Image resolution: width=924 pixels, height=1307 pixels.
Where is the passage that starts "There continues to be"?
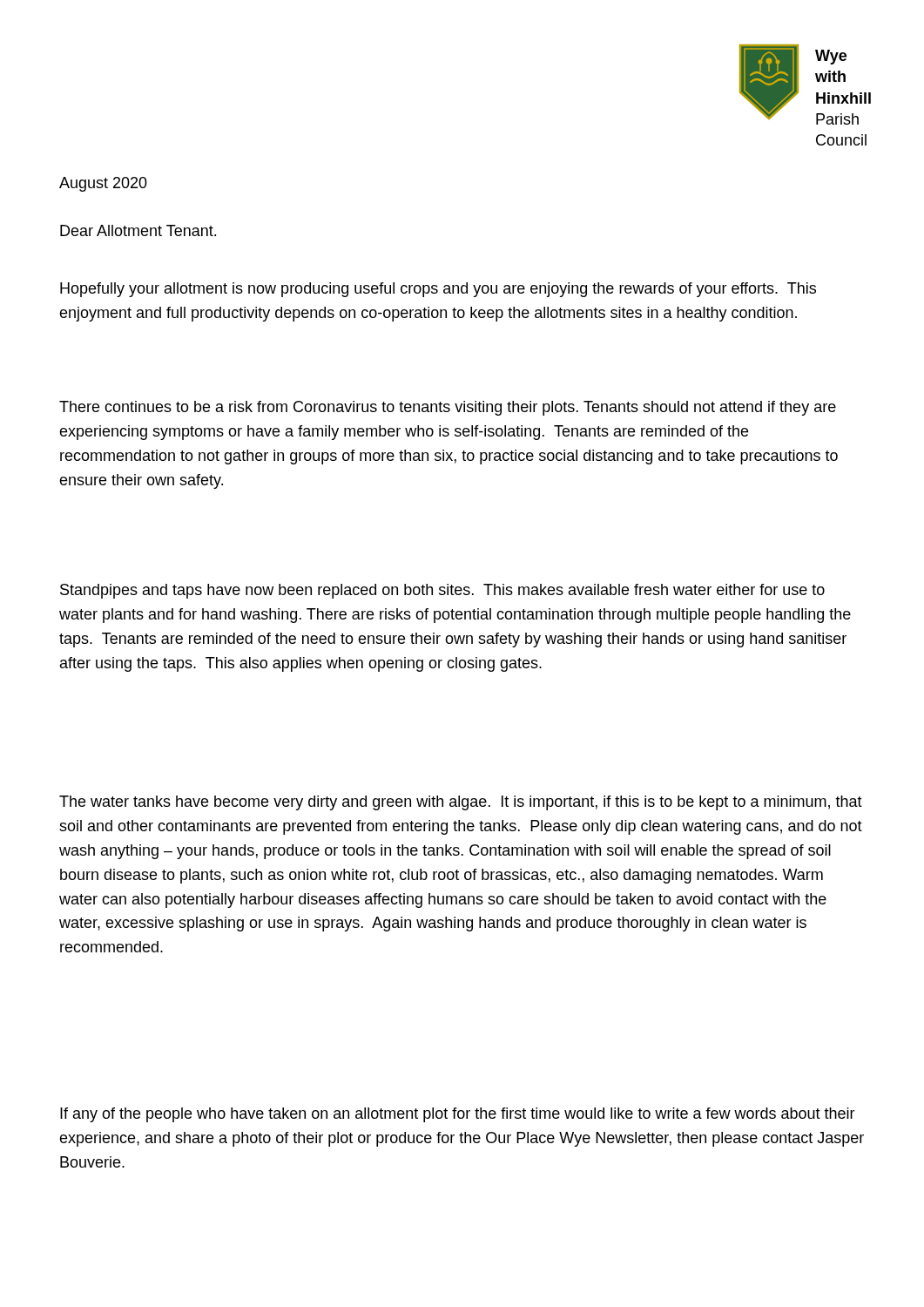click(x=449, y=443)
